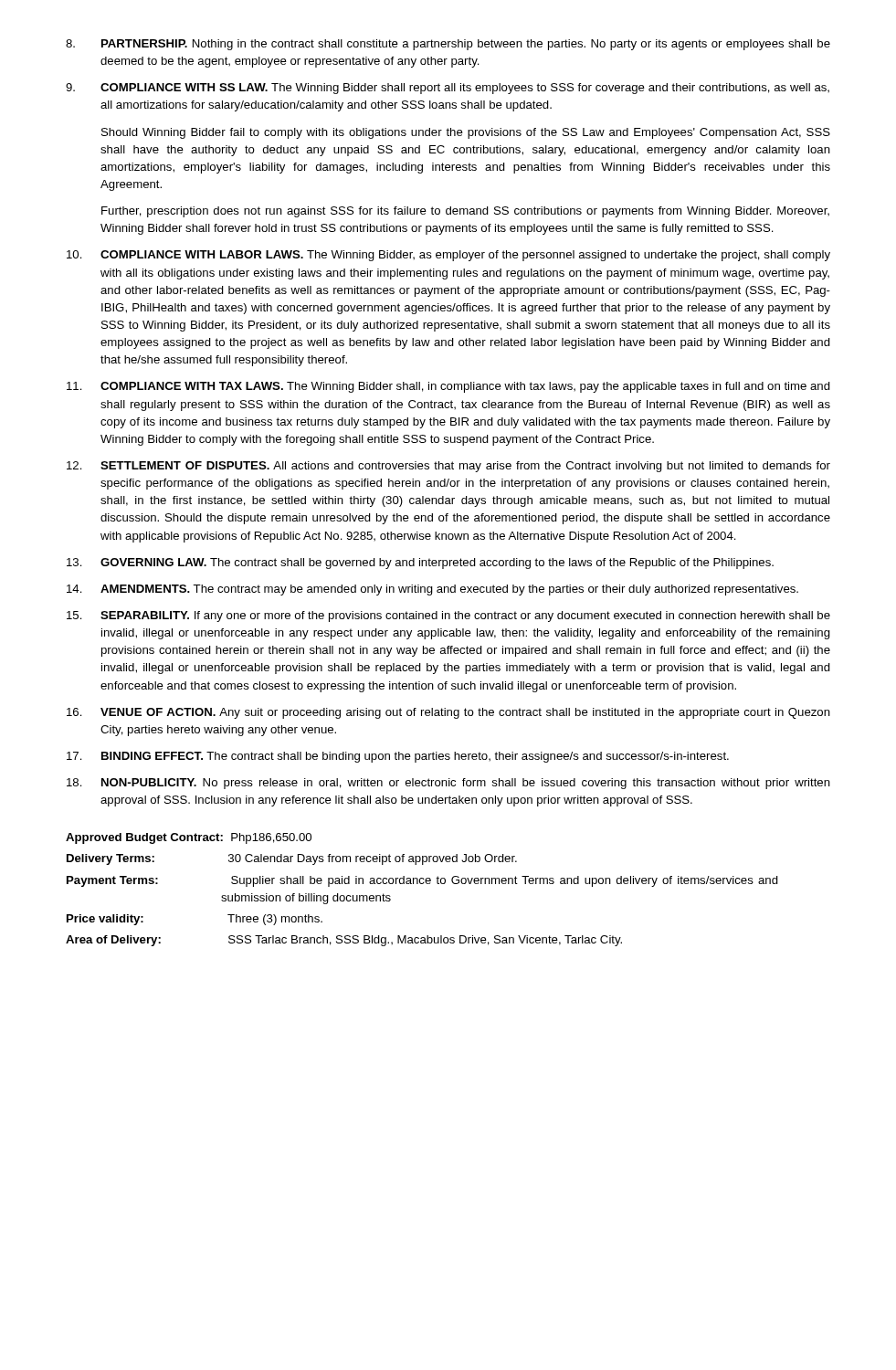Where is the passage that starts "17. BINDING EFFECT. The contract shall"?

pyautogui.click(x=448, y=756)
